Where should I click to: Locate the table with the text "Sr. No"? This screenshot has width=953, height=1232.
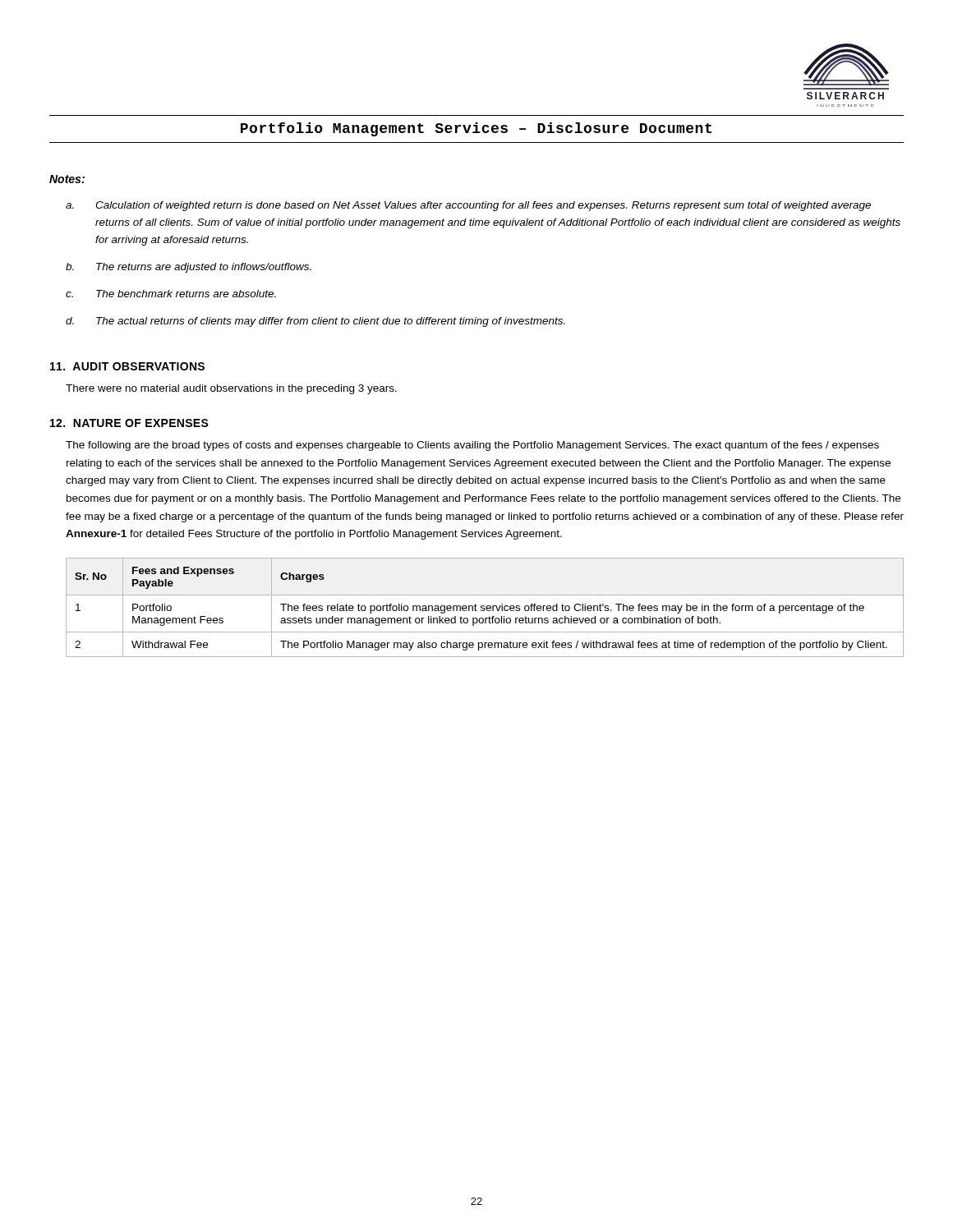[x=485, y=607]
